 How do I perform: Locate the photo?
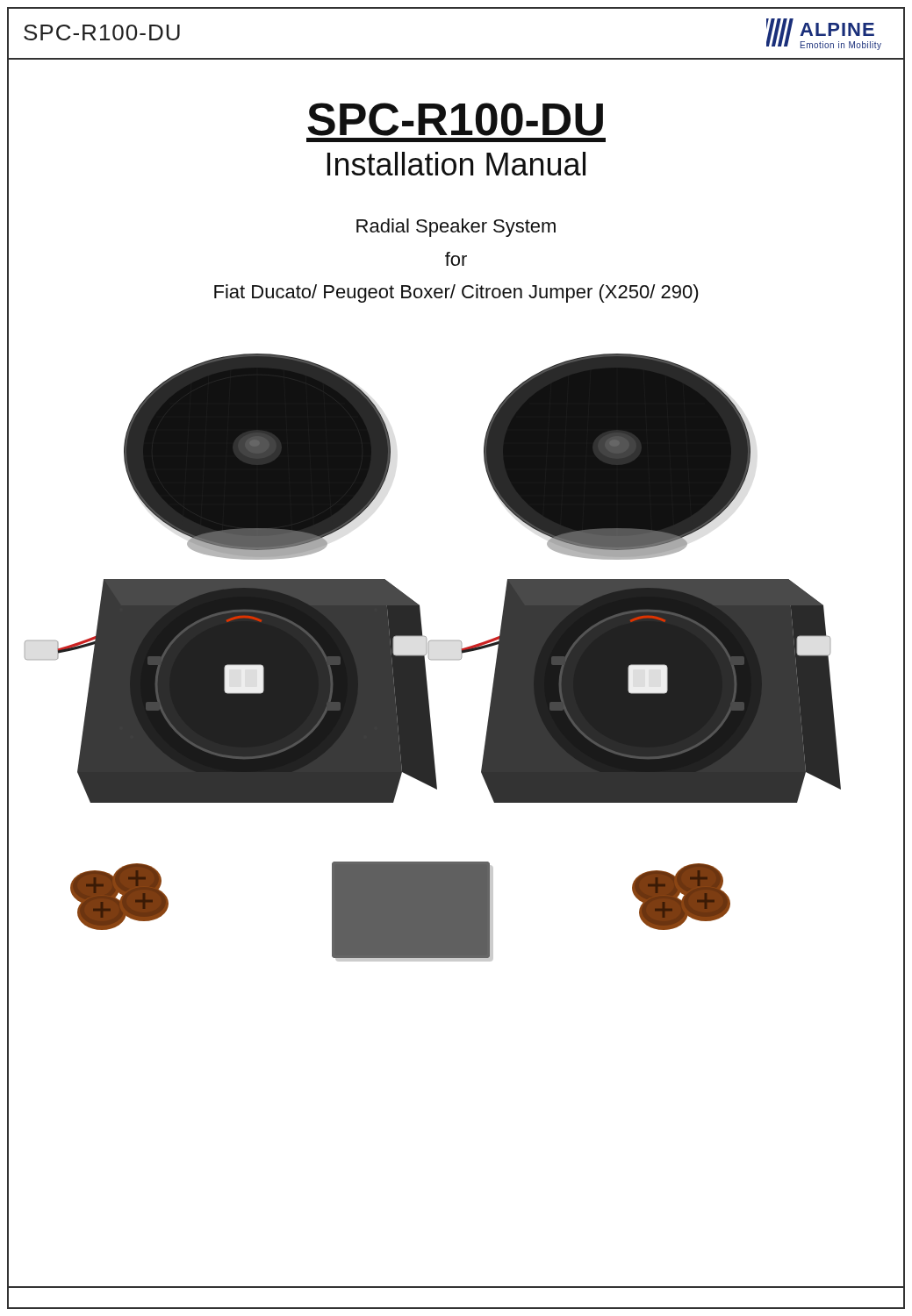[x=456, y=658]
